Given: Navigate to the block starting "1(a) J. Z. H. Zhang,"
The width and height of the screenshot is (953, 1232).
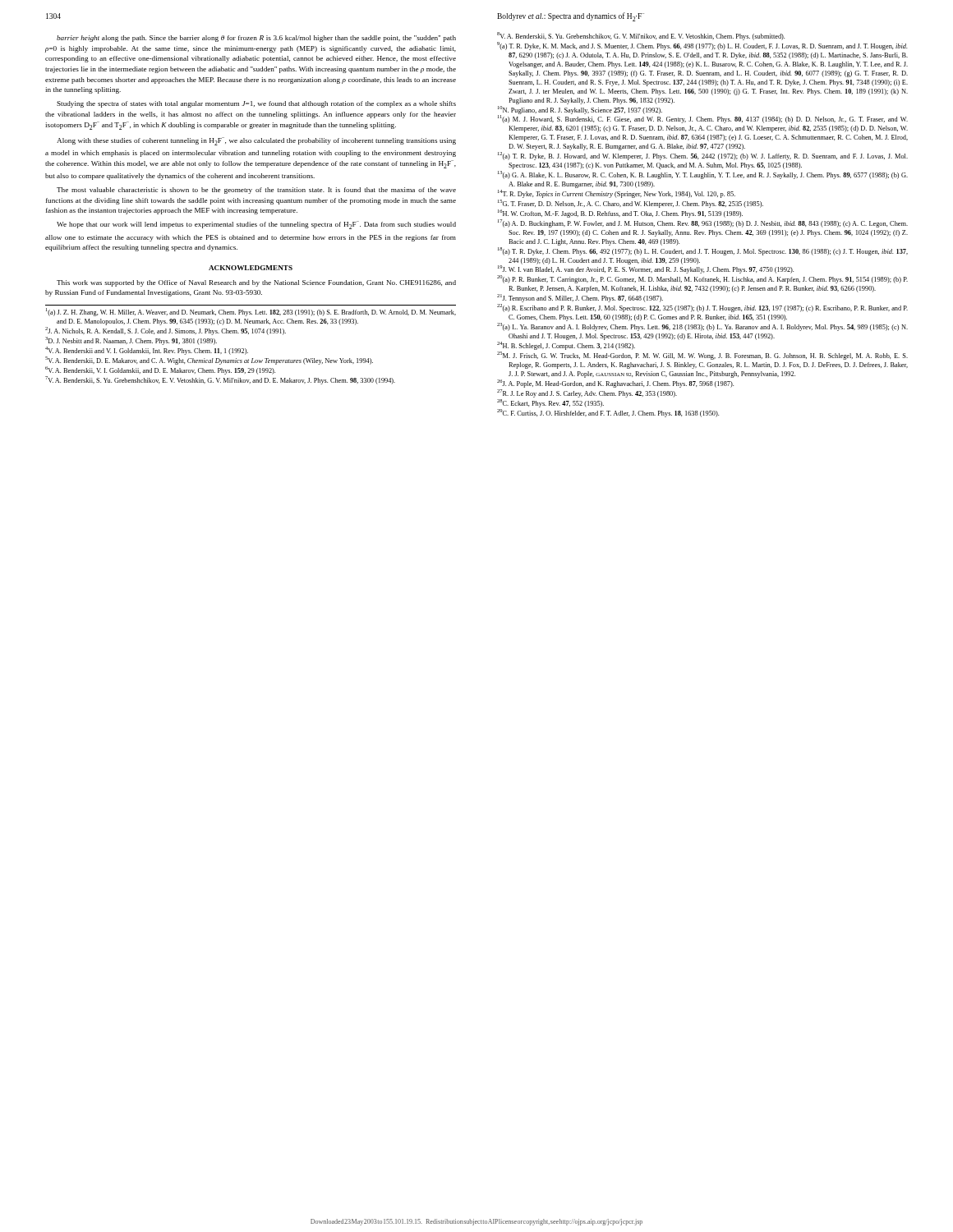Looking at the screenshot, I should point(251,317).
